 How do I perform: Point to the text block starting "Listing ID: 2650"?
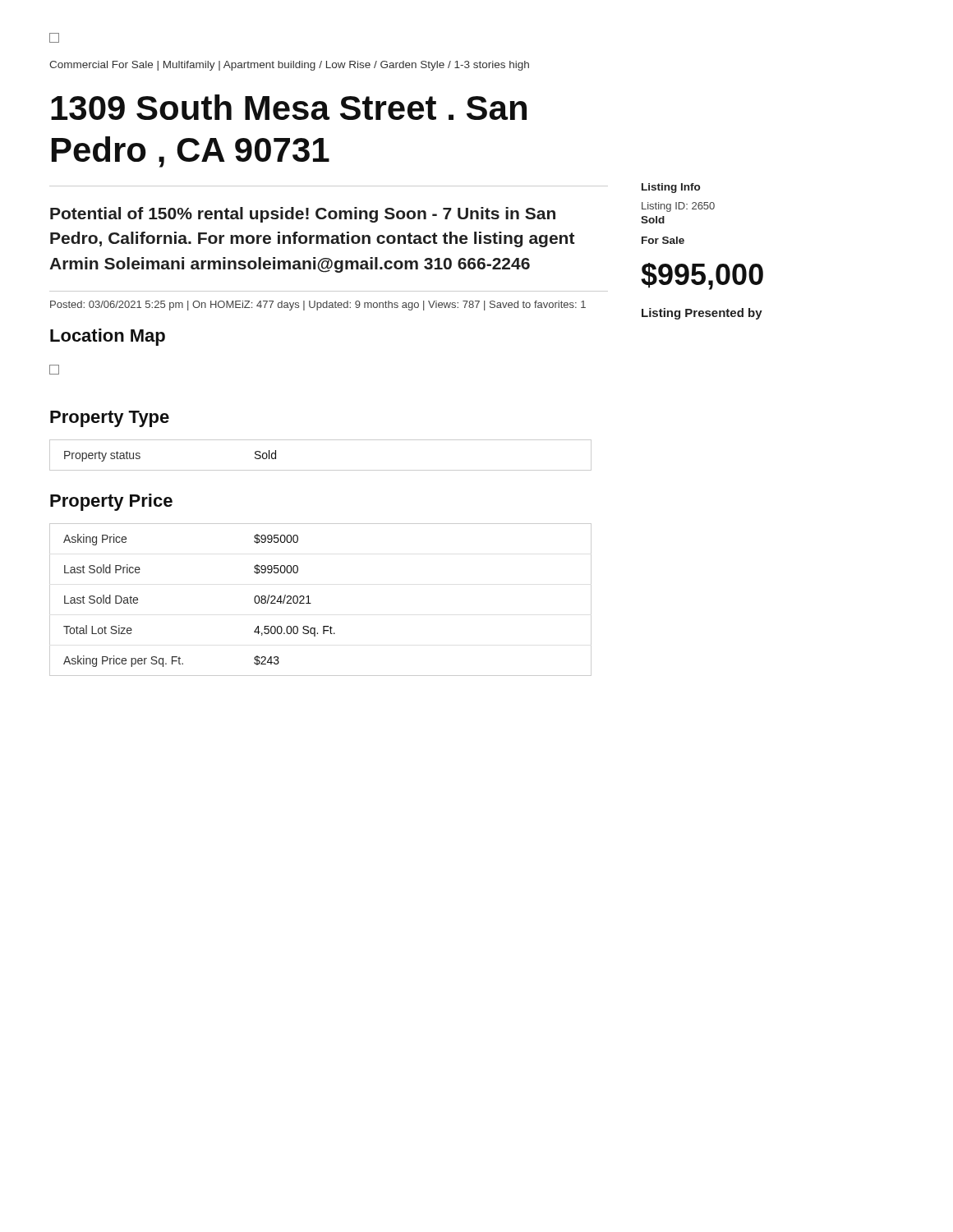coord(678,206)
